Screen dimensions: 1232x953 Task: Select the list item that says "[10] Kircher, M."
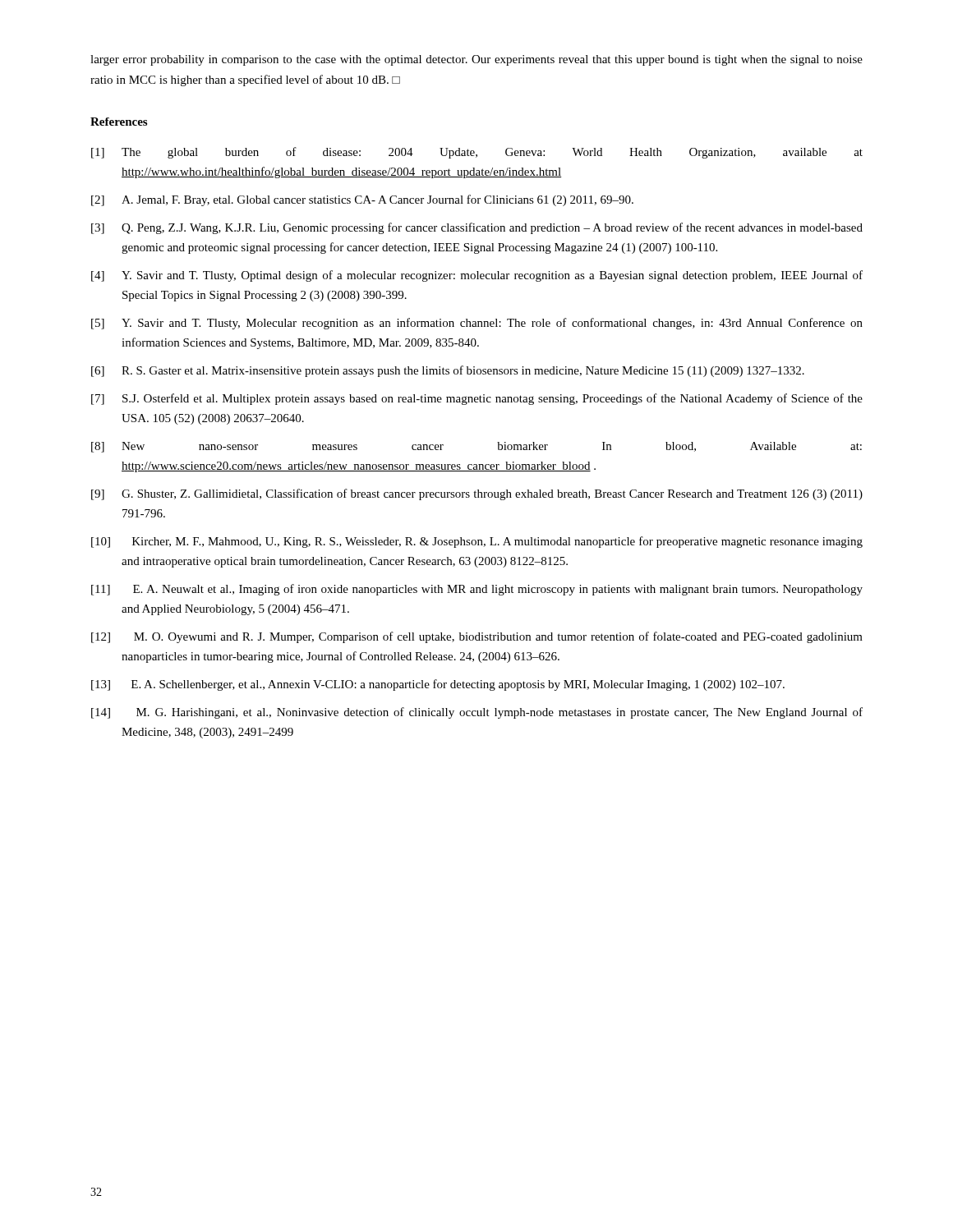pos(476,551)
